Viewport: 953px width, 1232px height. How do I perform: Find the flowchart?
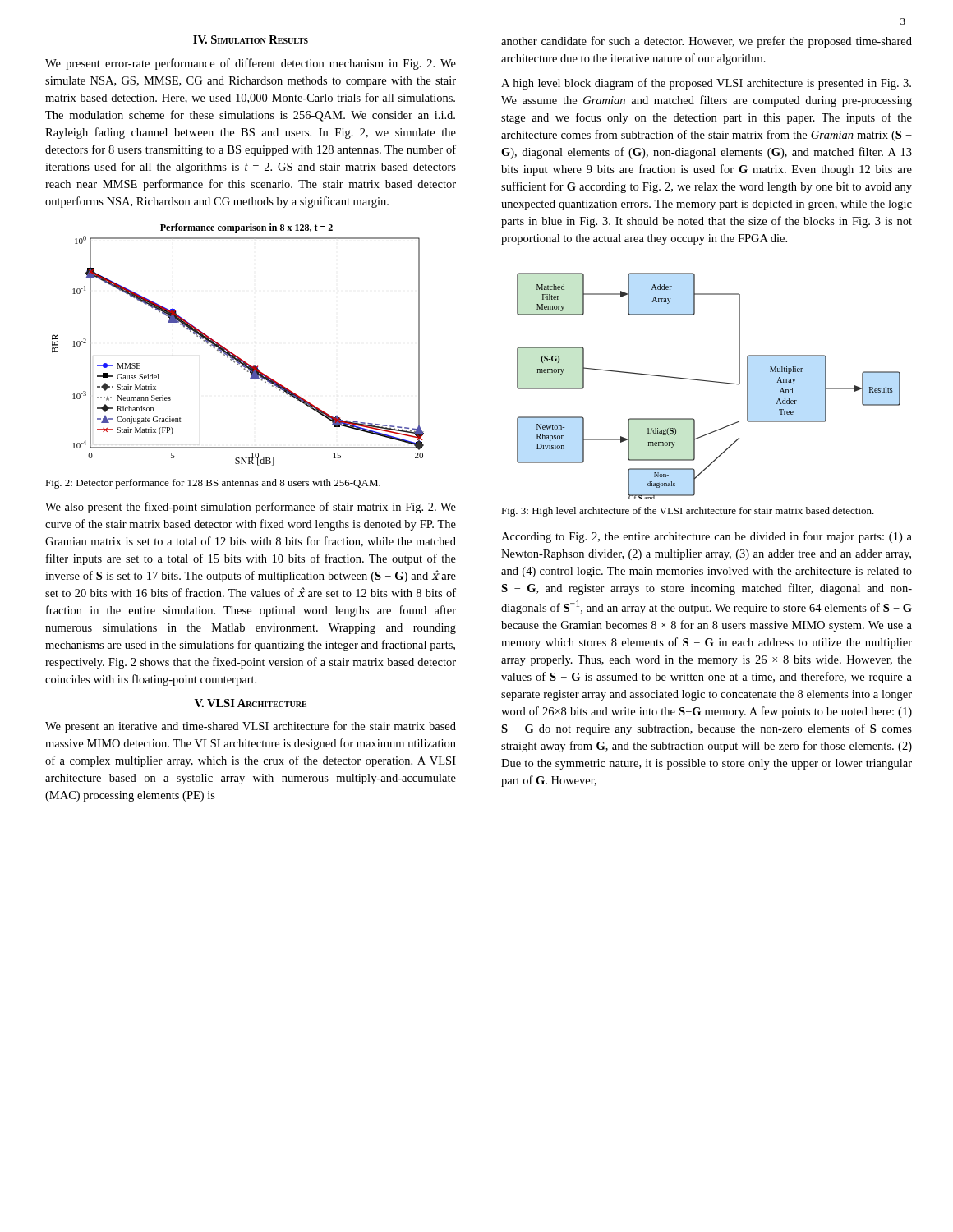pyautogui.click(x=707, y=378)
